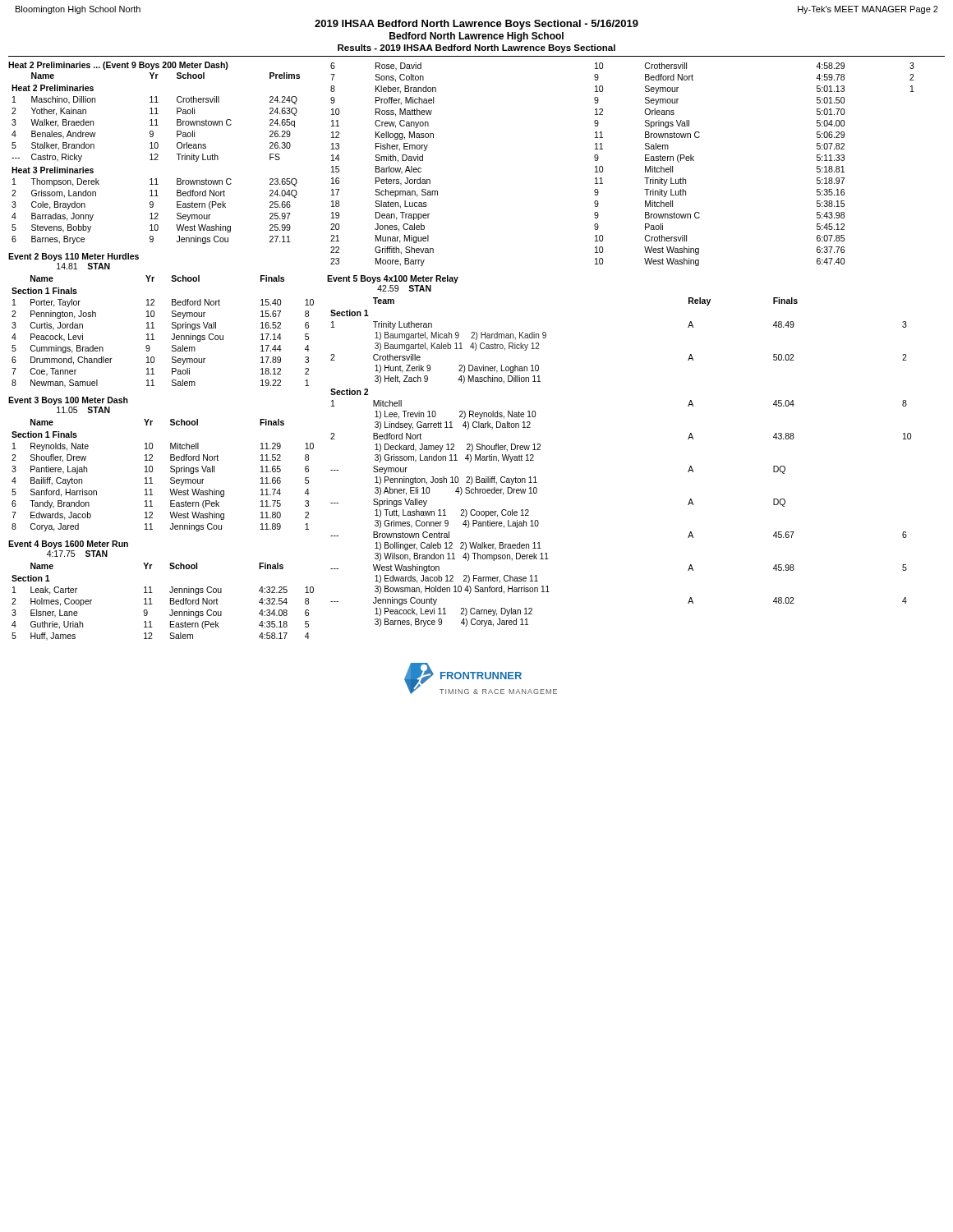Locate the text "Event 5 Boys 4x100 Meter Relay"
This screenshot has width=953, height=1232.
(x=393, y=278)
